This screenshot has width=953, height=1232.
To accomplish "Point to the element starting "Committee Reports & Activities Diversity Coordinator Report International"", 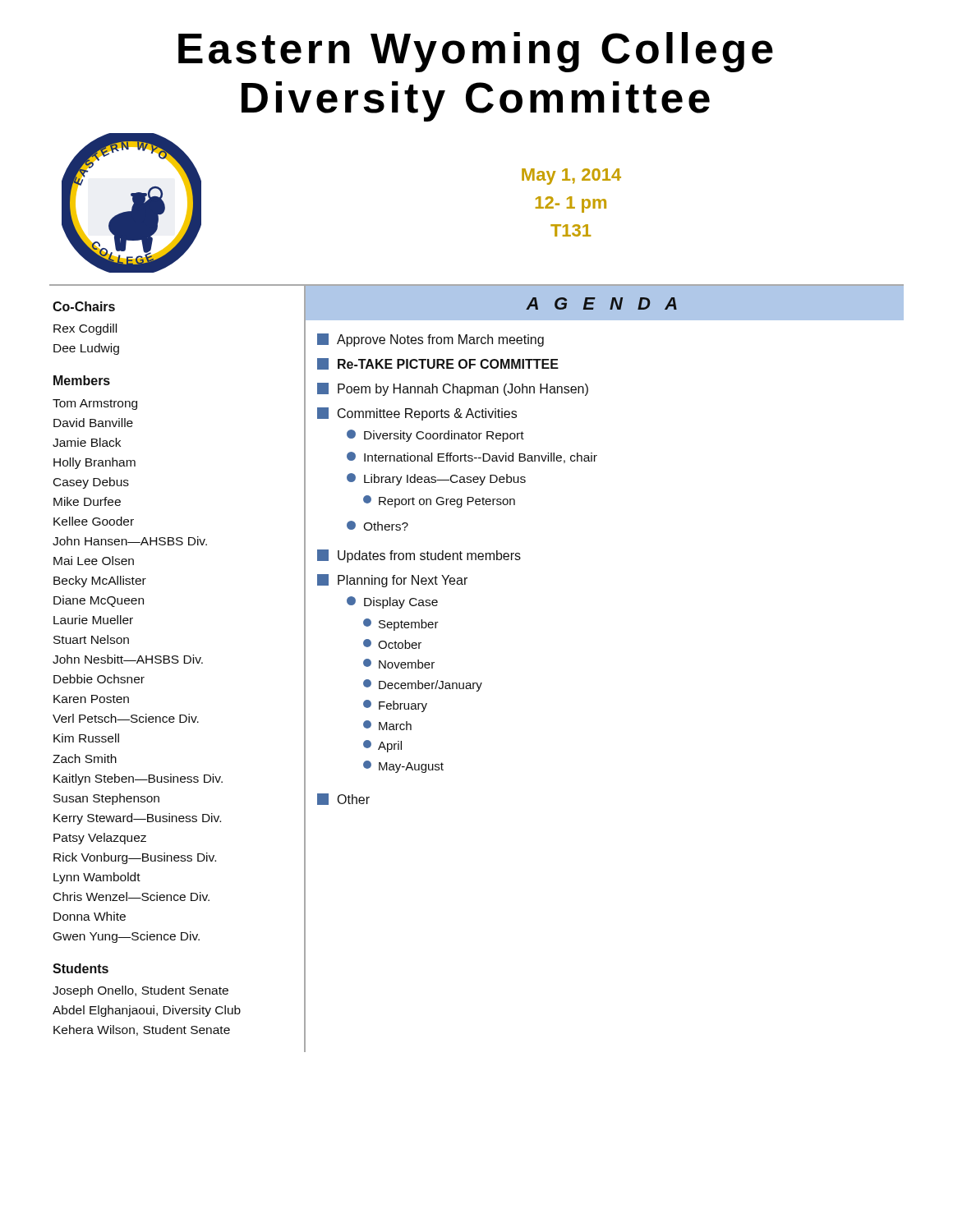I will coord(457,471).
